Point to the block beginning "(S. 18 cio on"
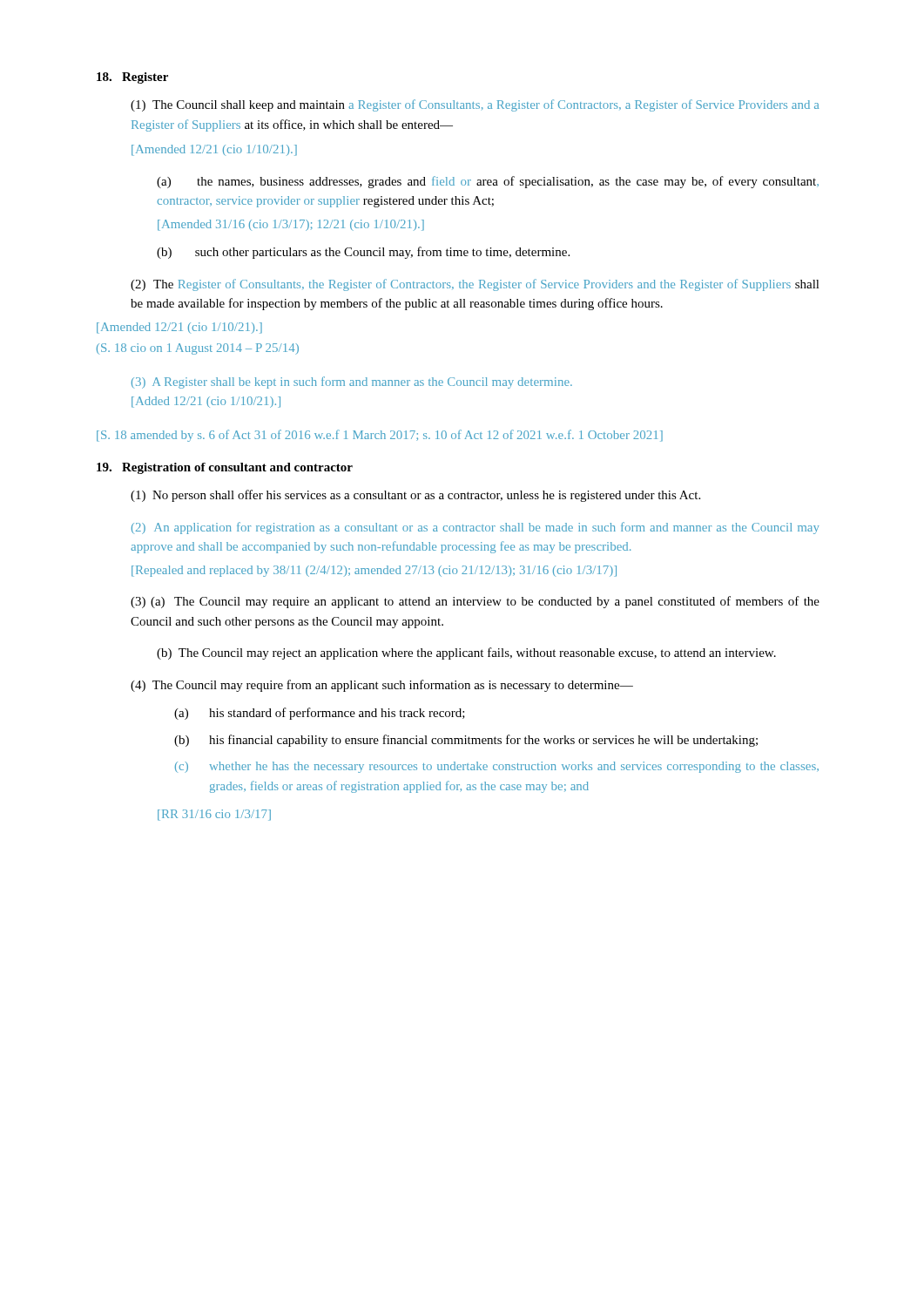Viewport: 924px width, 1307px height. (x=198, y=348)
